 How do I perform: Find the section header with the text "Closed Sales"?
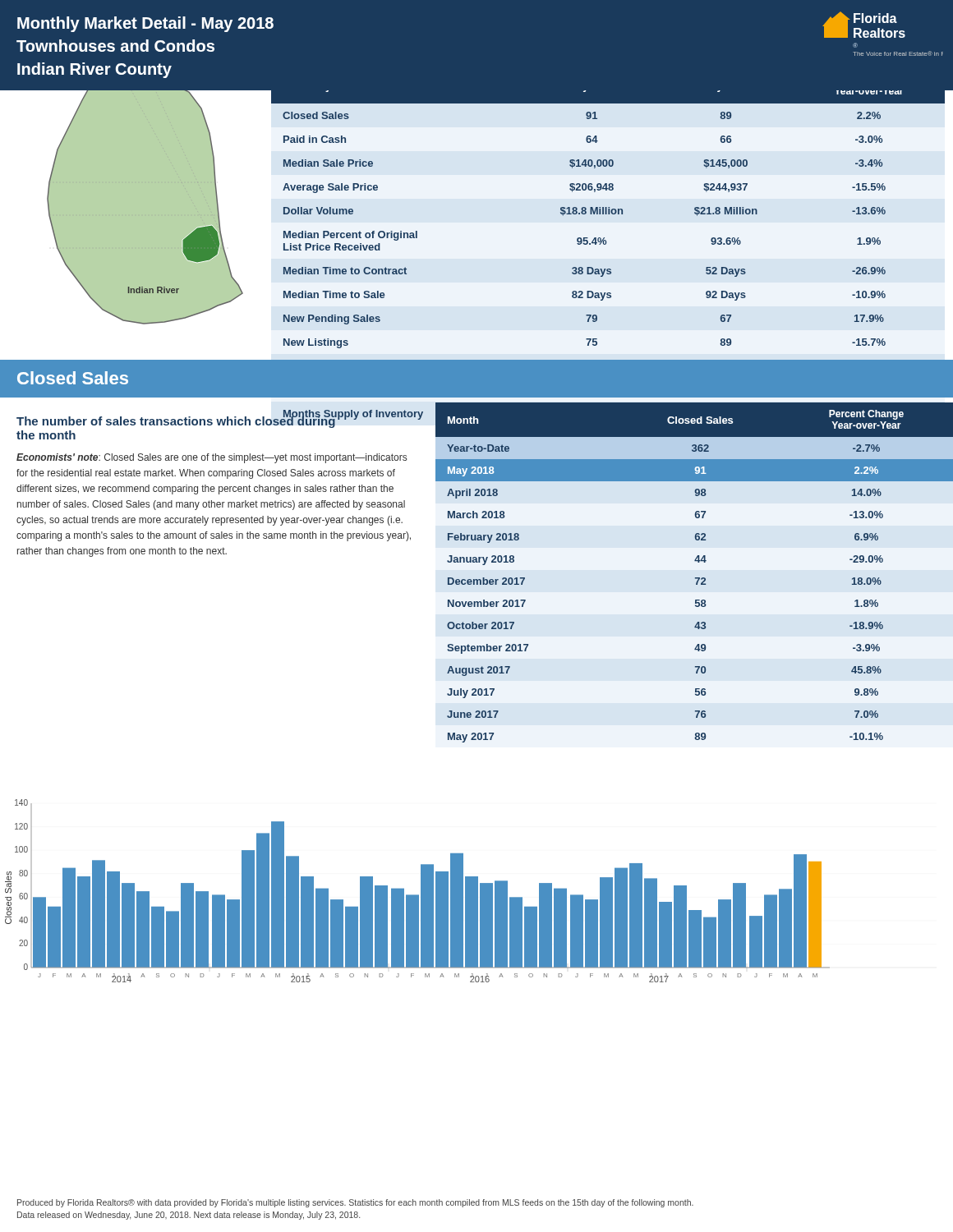point(73,378)
